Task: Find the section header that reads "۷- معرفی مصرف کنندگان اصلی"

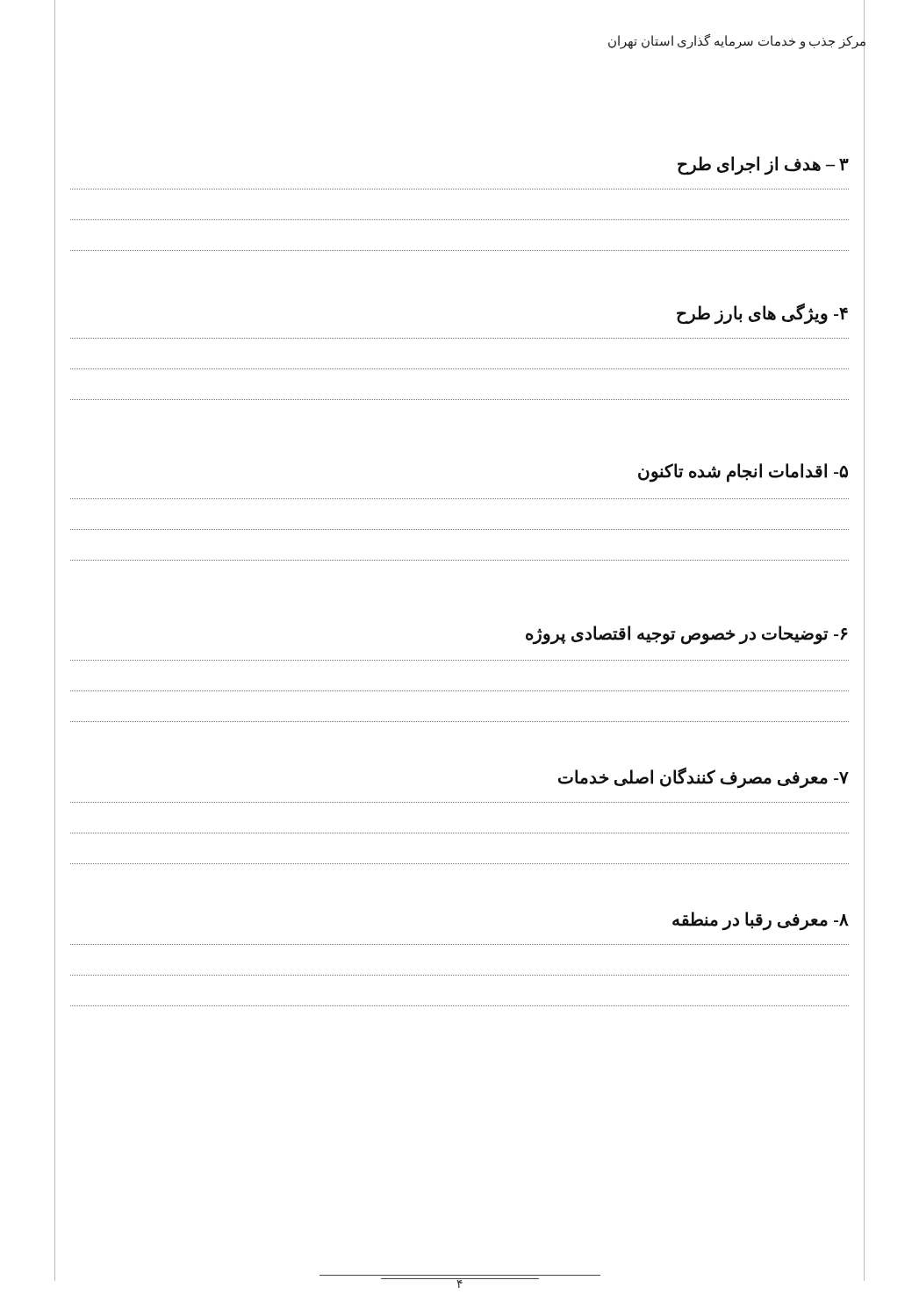Action: pyautogui.click(x=703, y=777)
